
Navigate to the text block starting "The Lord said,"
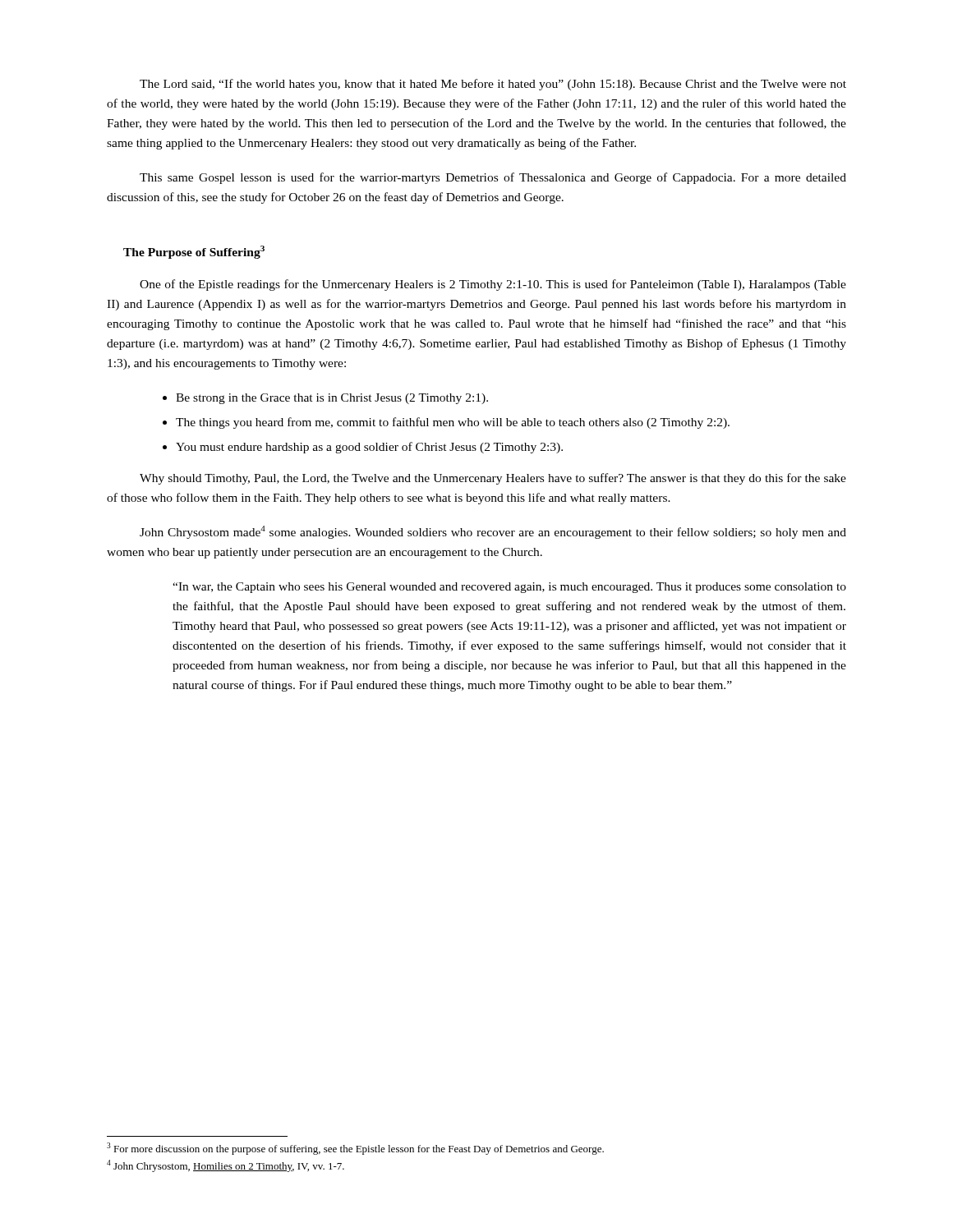click(x=476, y=113)
